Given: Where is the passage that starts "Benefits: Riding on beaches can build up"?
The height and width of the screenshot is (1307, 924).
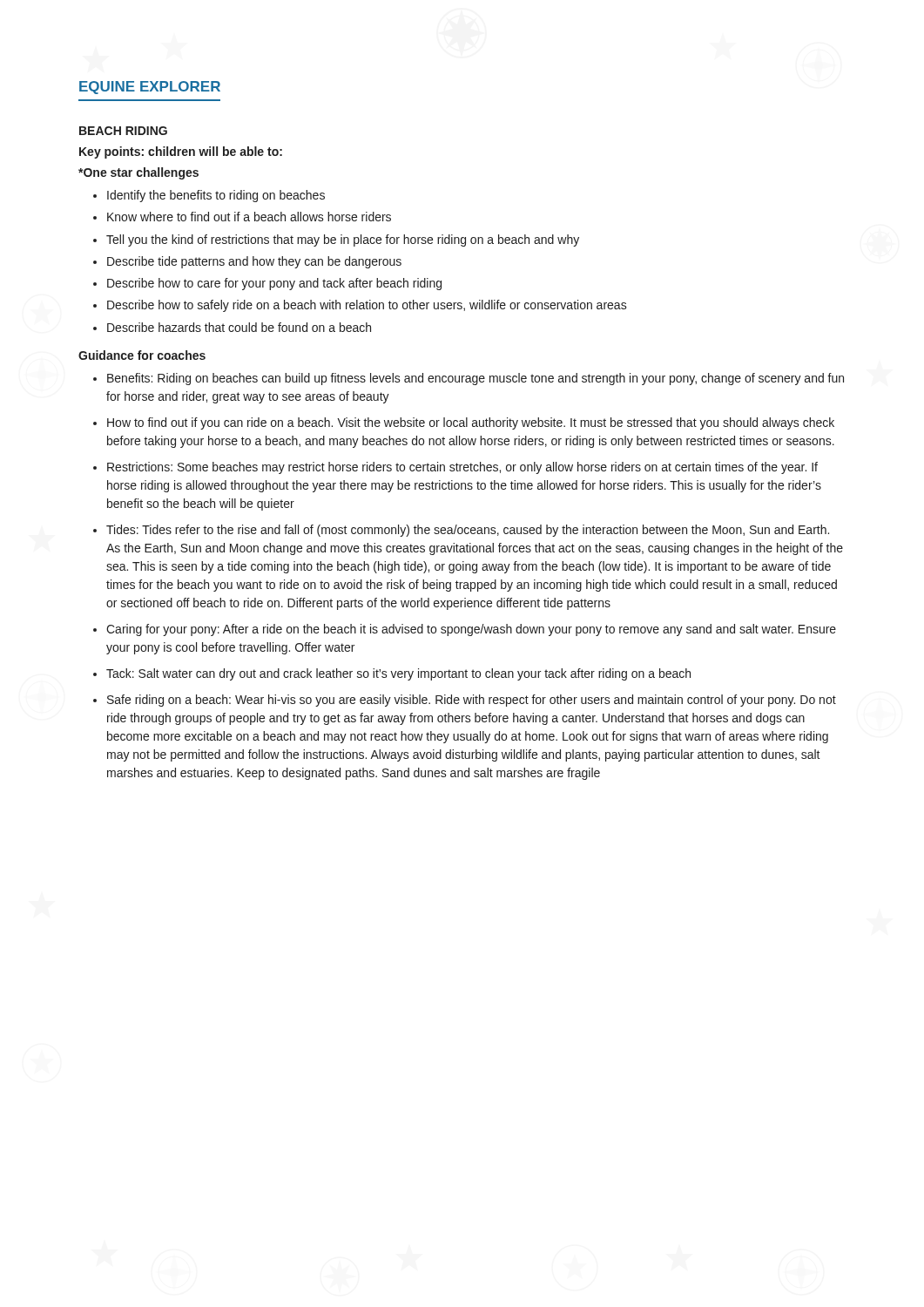Looking at the screenshot, I should [476, 387].
